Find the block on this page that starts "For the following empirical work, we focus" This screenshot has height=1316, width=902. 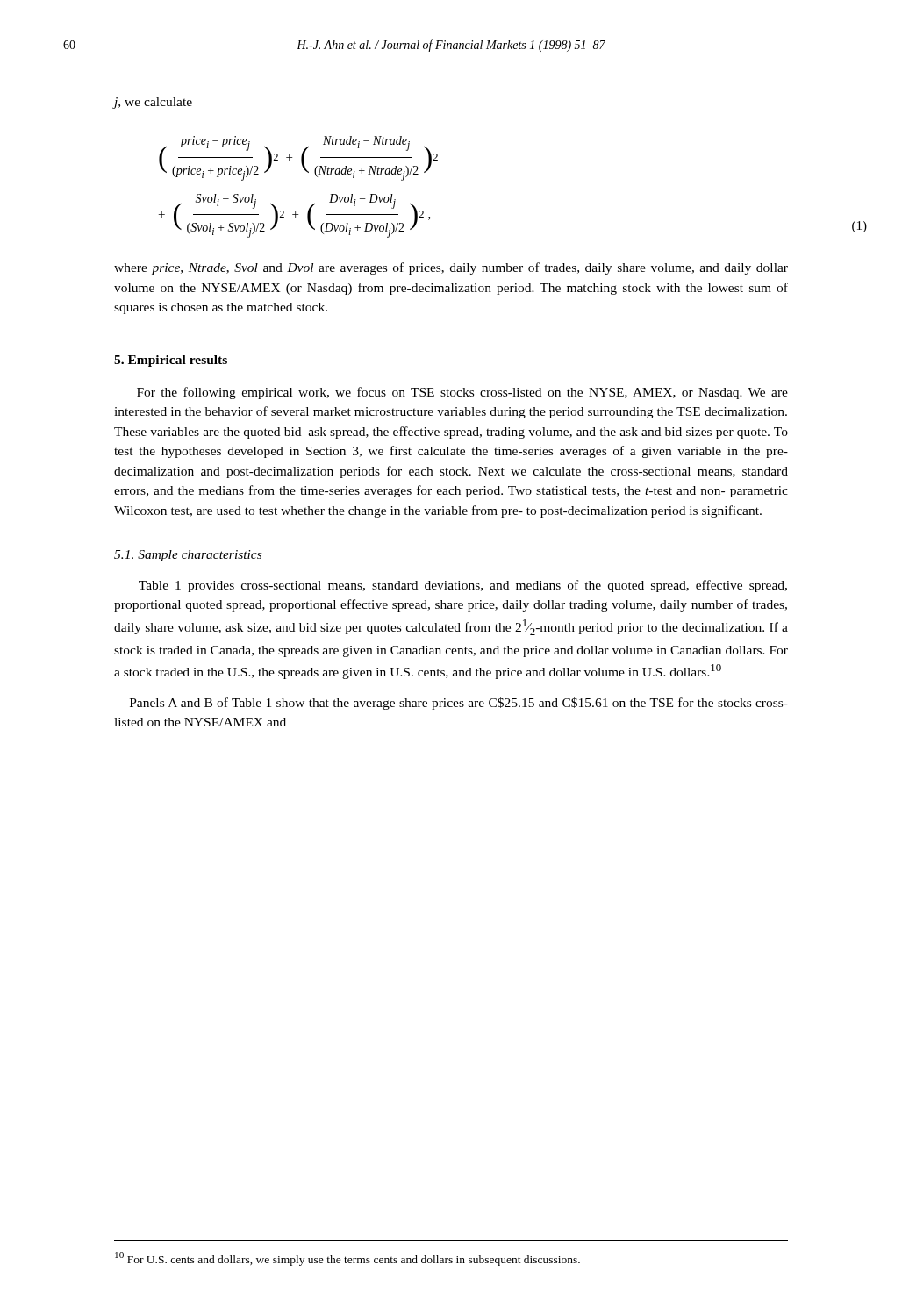tap(451, 451)
